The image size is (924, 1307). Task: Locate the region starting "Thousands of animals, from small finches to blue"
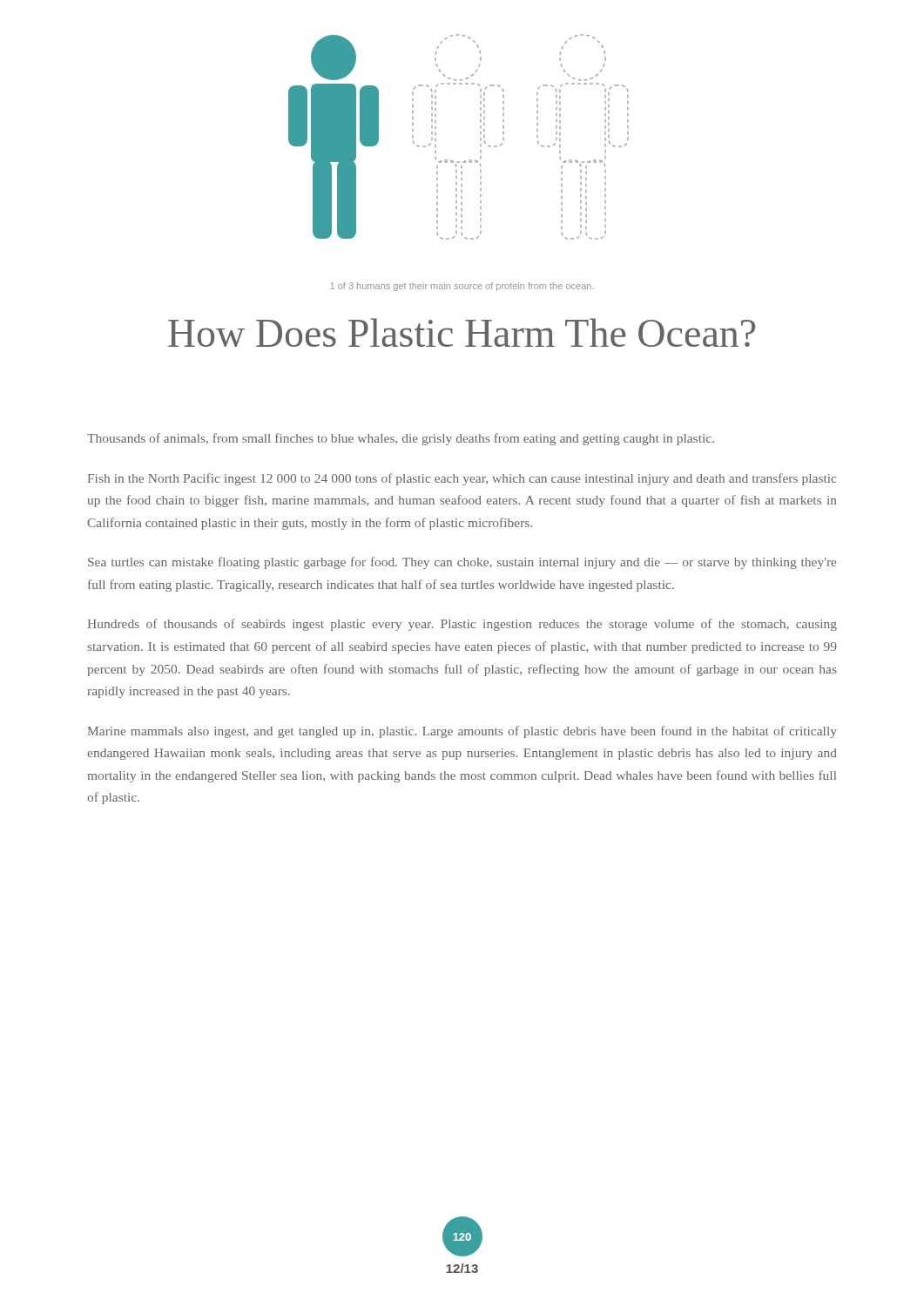point(401,438)
